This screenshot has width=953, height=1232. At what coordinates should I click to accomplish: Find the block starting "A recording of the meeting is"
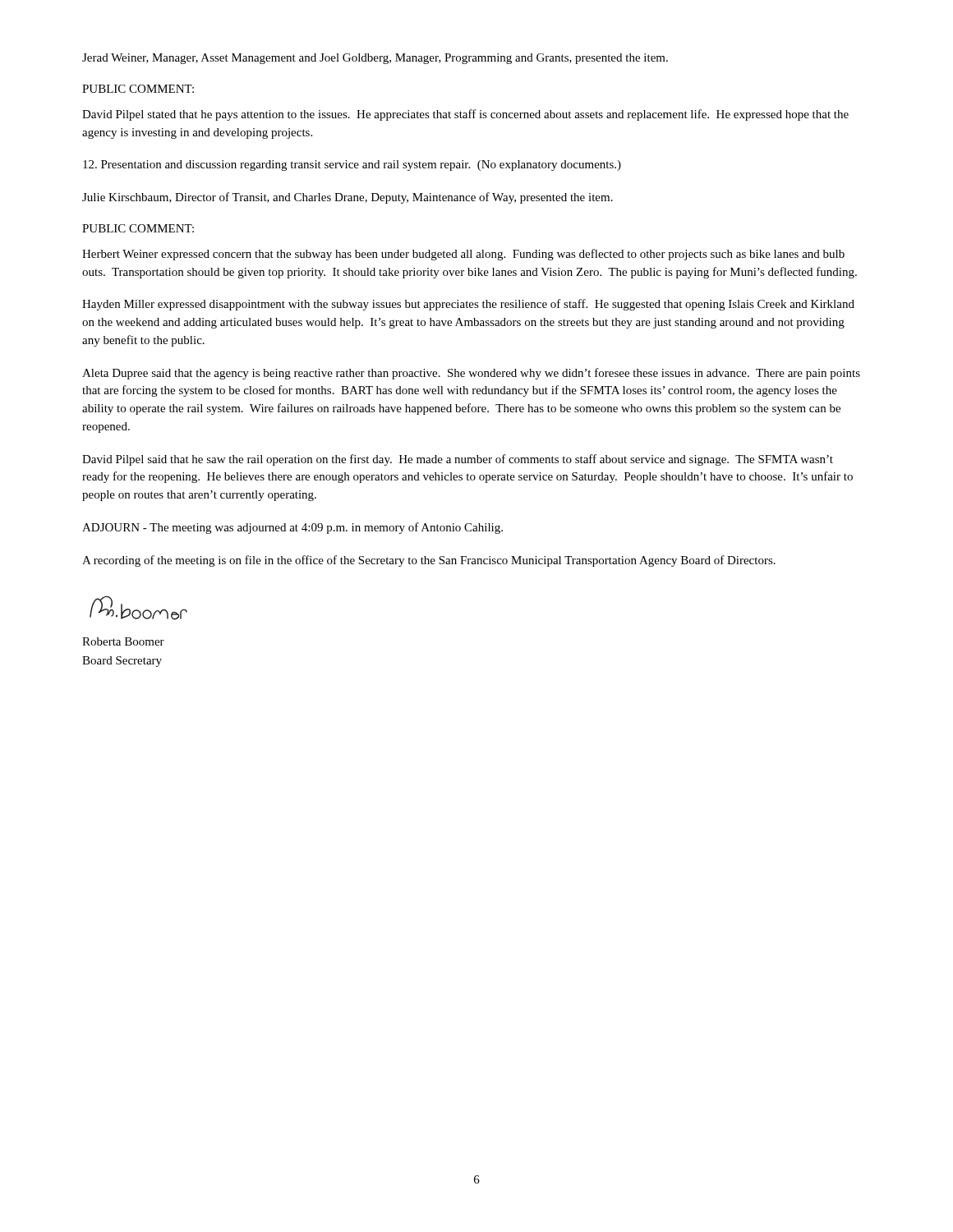point(429,560)
